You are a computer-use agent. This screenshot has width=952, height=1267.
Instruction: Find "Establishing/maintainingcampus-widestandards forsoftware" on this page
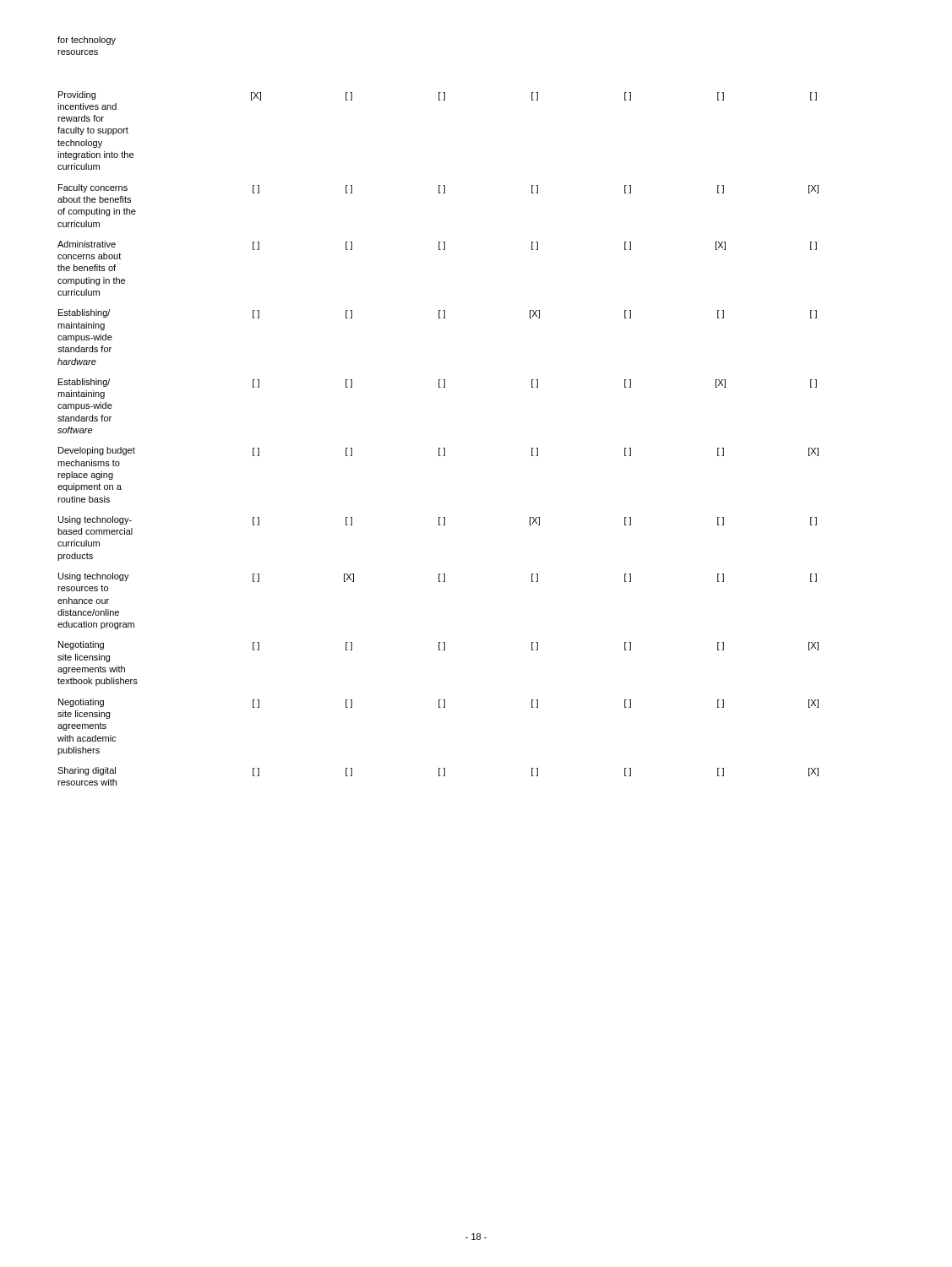[x=85, y=406]
